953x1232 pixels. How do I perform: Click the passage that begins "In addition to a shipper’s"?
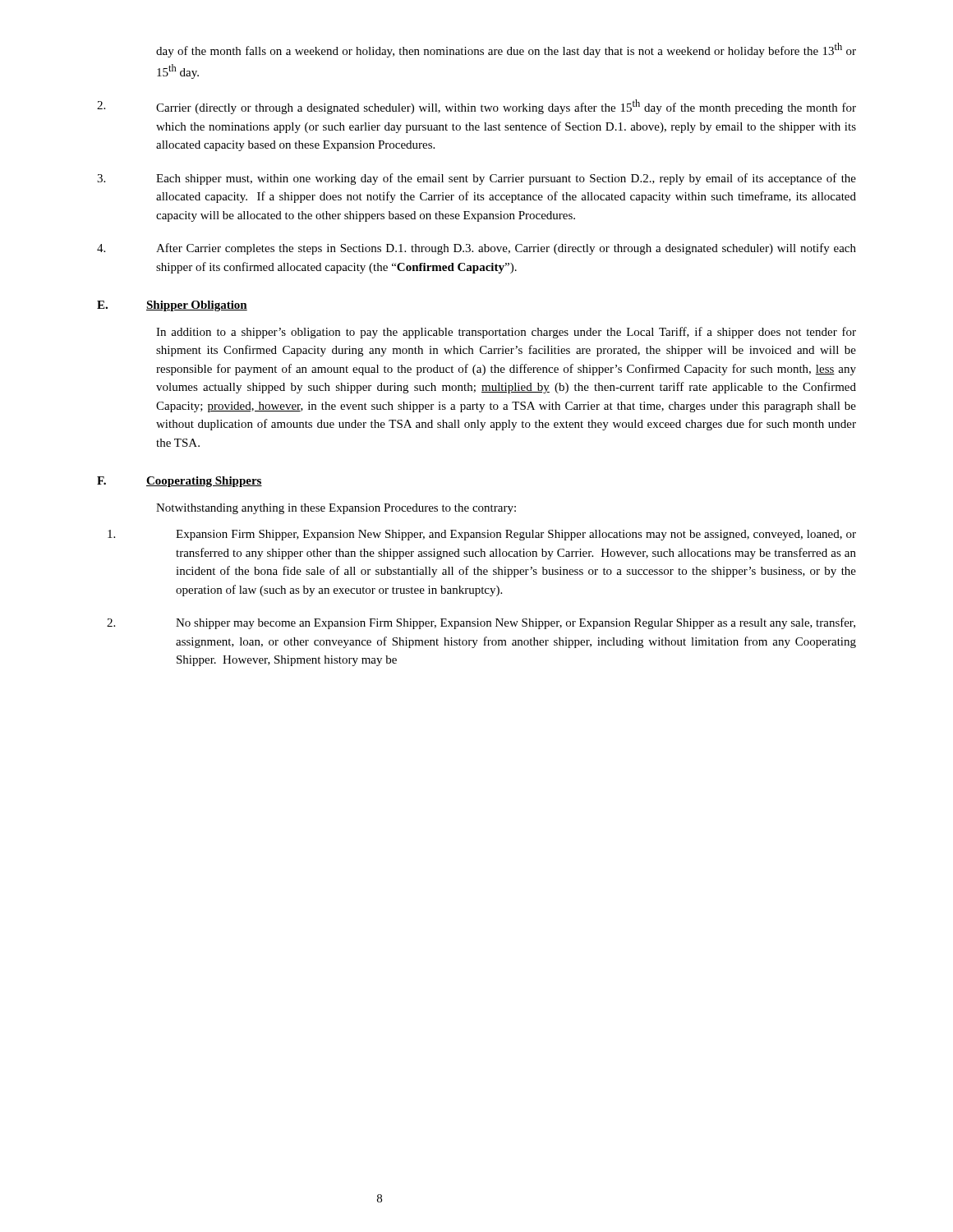[x=506, y=387]
